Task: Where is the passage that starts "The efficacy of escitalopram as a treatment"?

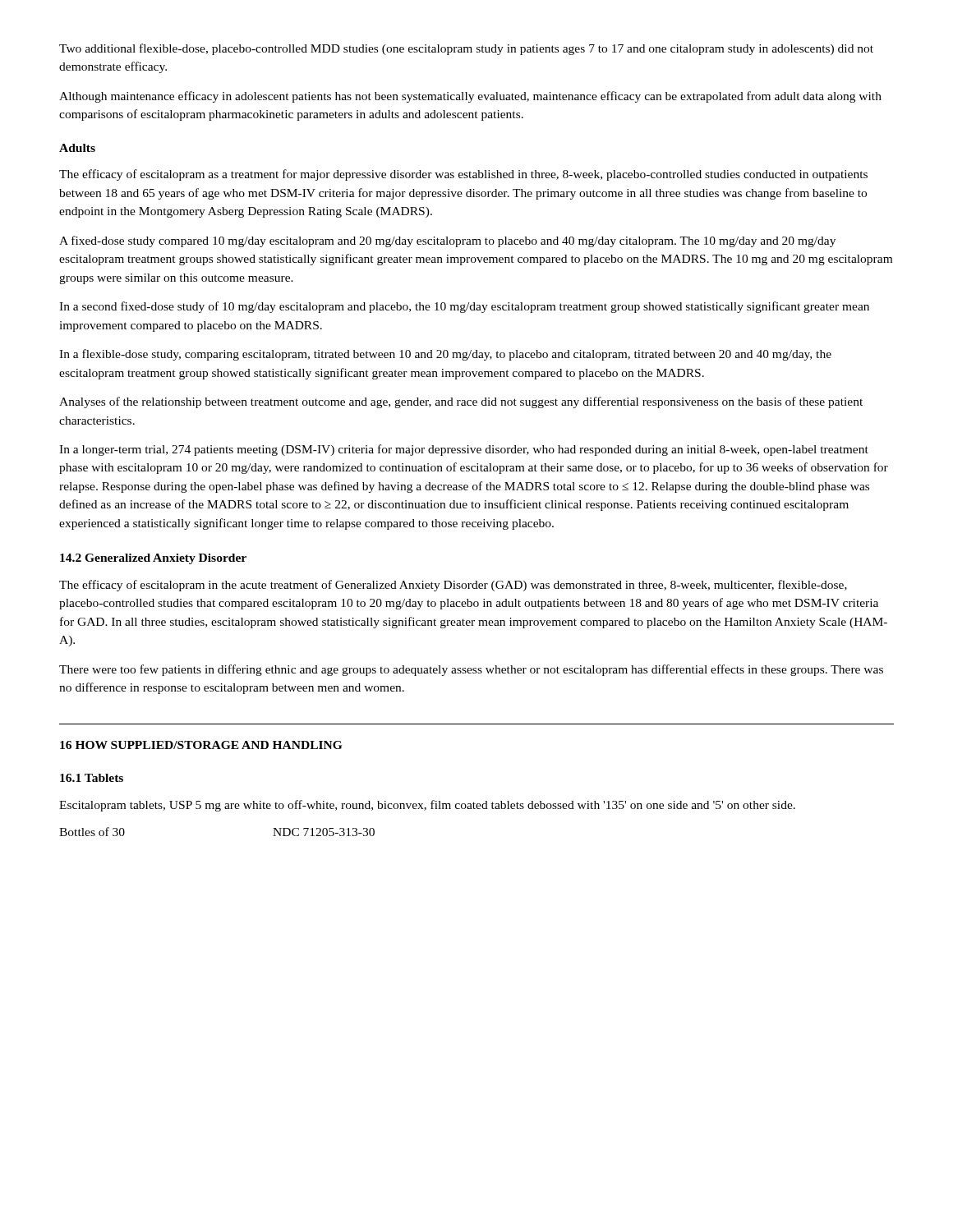Action: [476, 193]
